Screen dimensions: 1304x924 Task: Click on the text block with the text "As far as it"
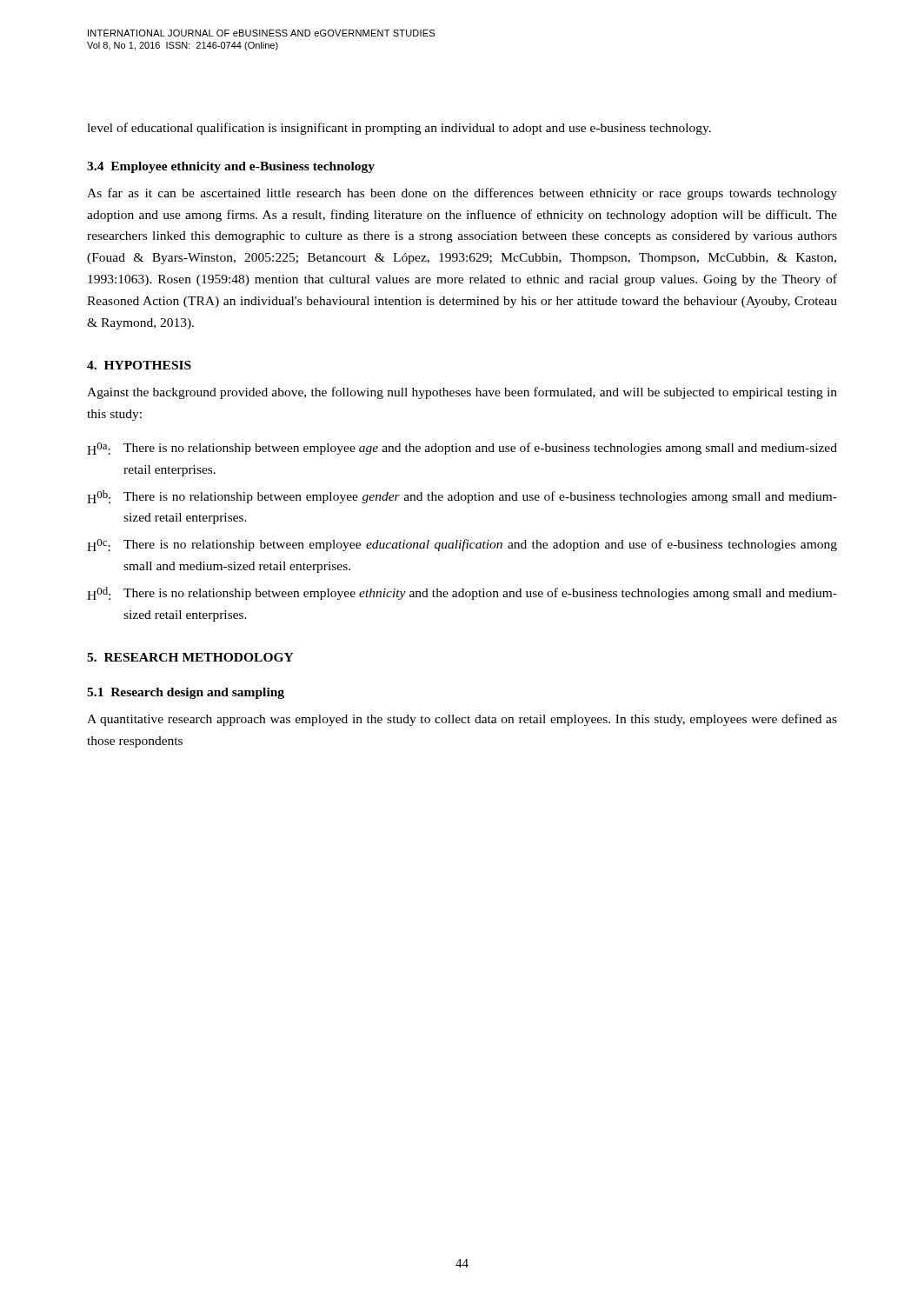click(x=462, y=257)
